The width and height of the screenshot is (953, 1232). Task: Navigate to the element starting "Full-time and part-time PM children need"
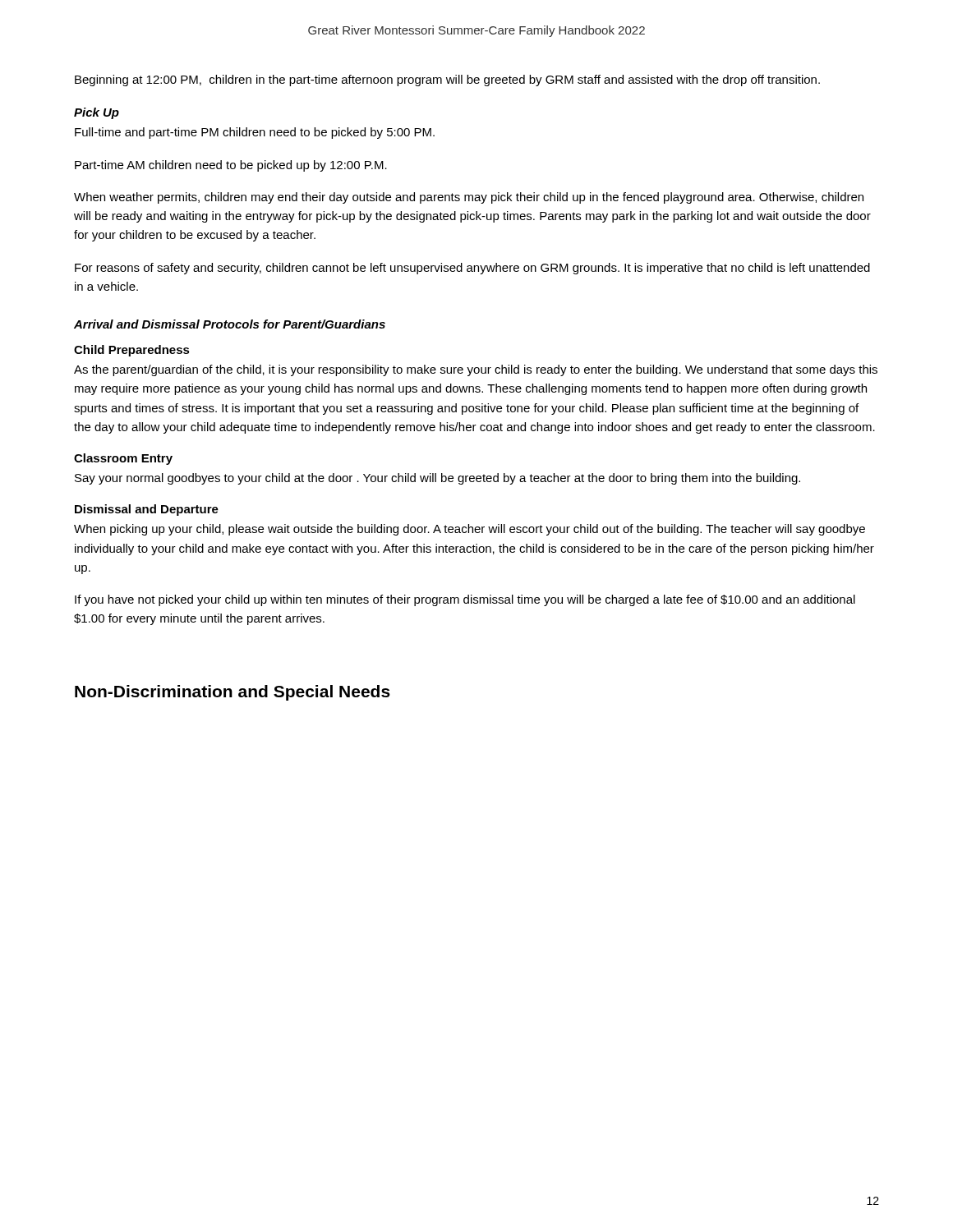[255, 132]
